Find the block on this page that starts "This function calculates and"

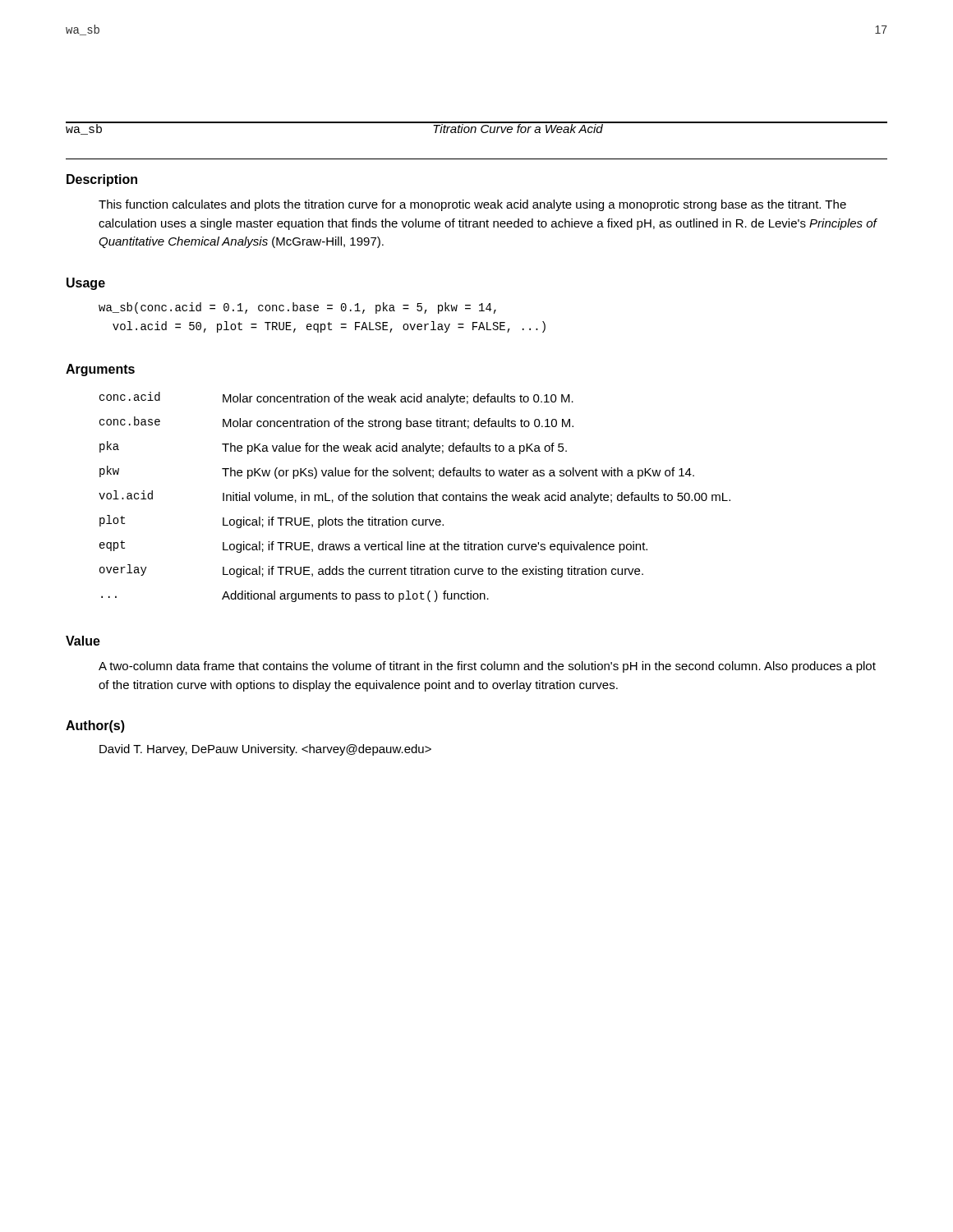point(487,223)
